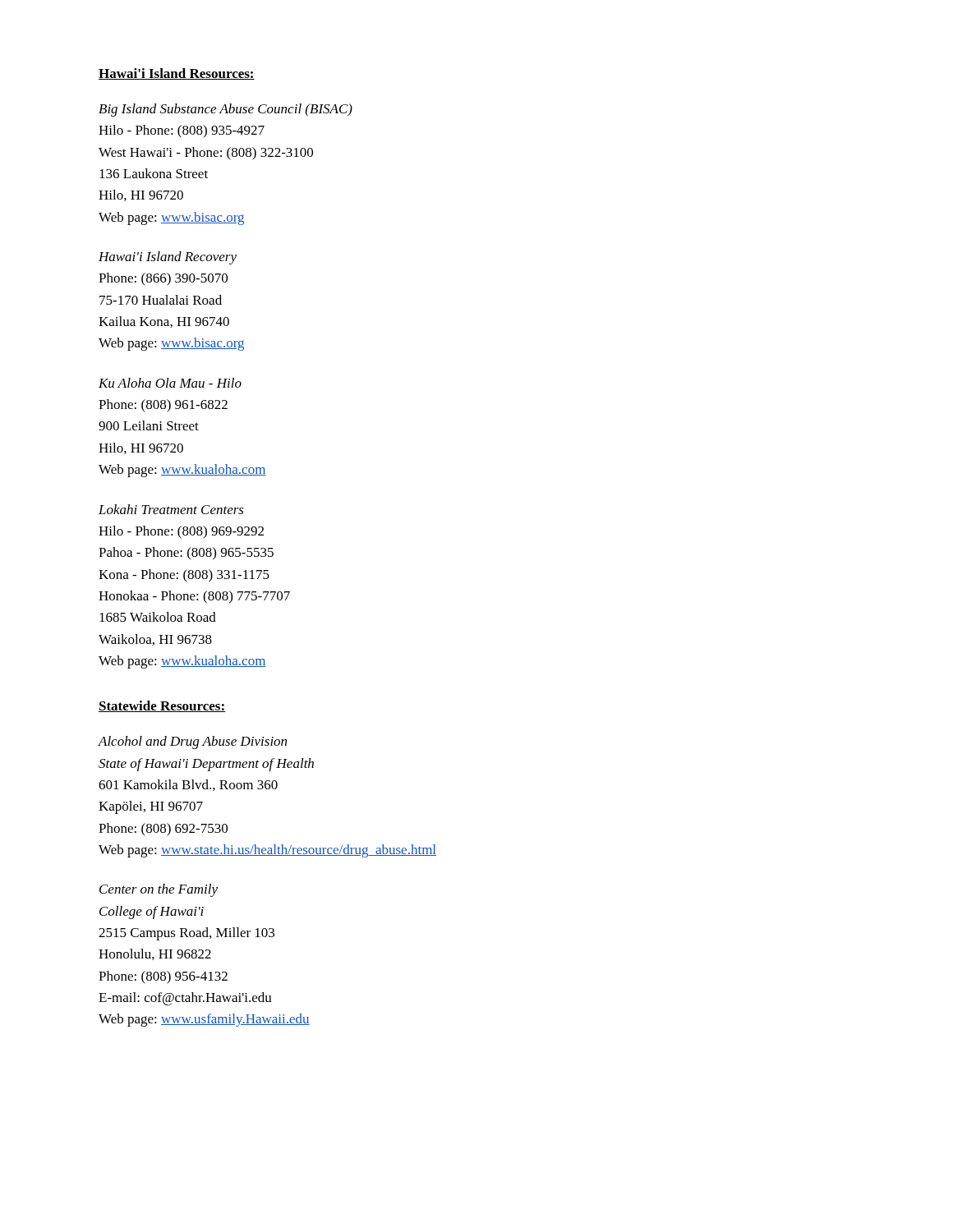Point to the block beginning "Hawai'i Island Recovery Phone: (866) 390-5070"
This screenshot has height=1232, width=953.
[168, 258]
